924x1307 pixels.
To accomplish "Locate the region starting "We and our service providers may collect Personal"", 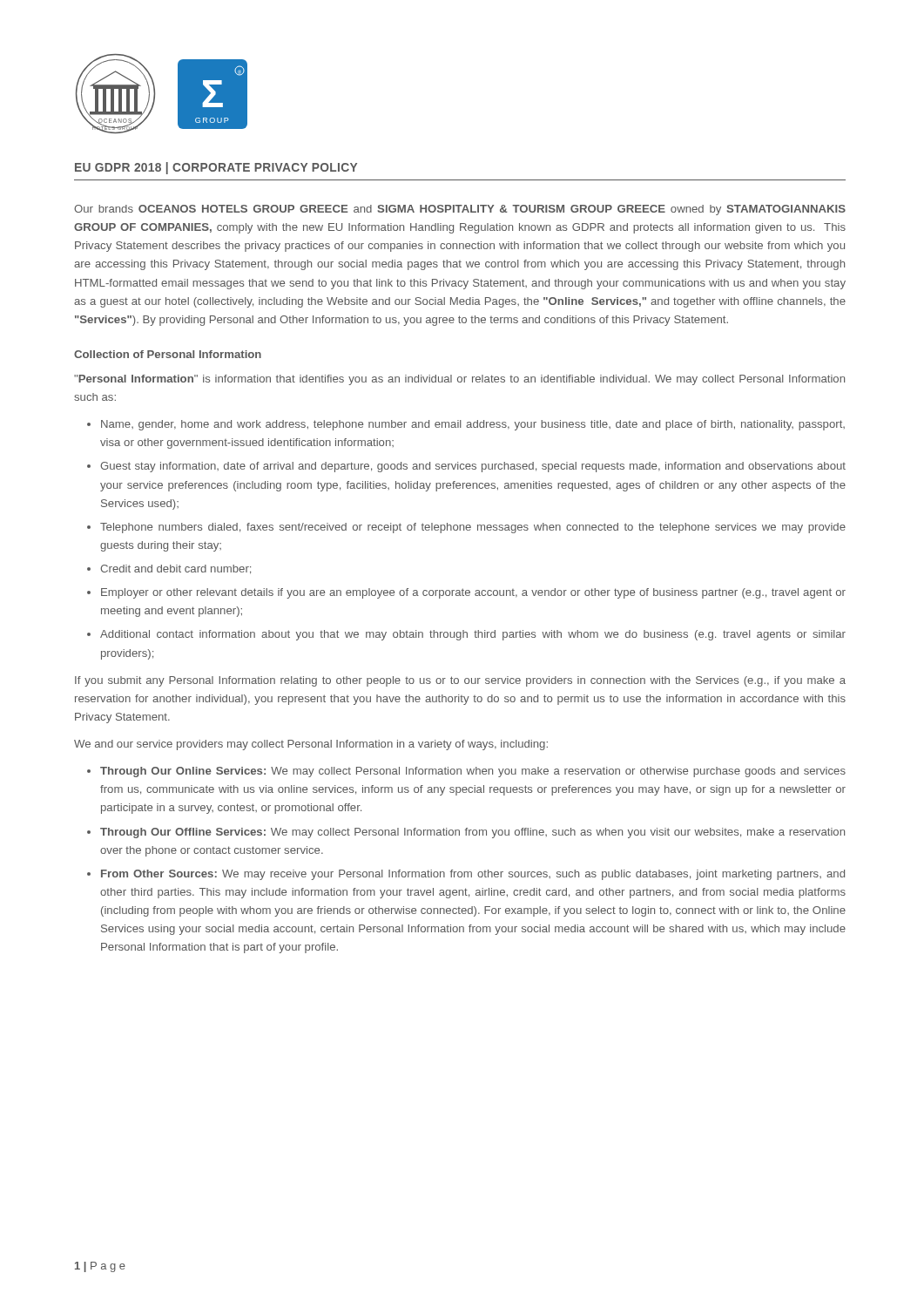I will (311, 744).
